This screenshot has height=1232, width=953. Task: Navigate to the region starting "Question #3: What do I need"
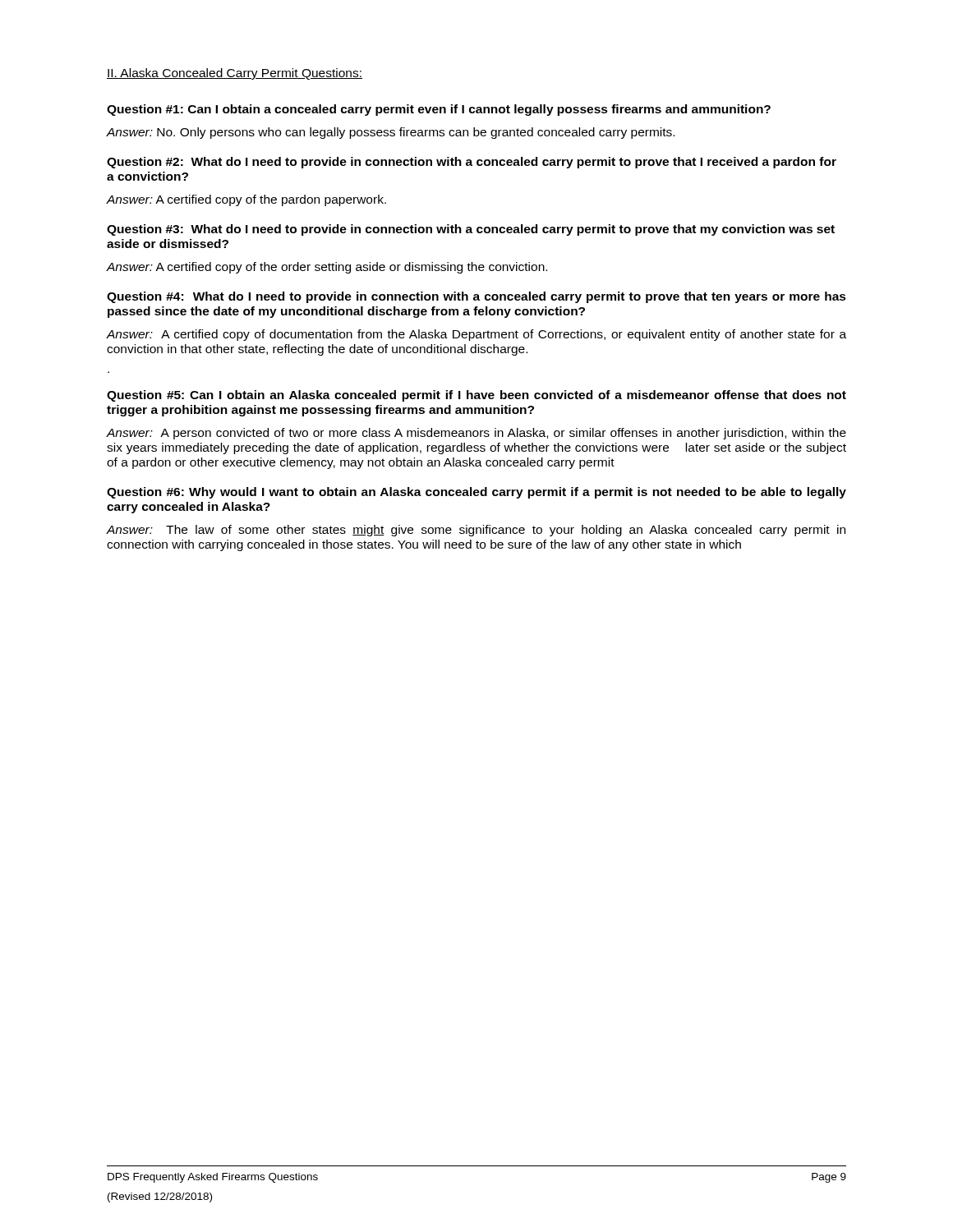click(471, 236)
